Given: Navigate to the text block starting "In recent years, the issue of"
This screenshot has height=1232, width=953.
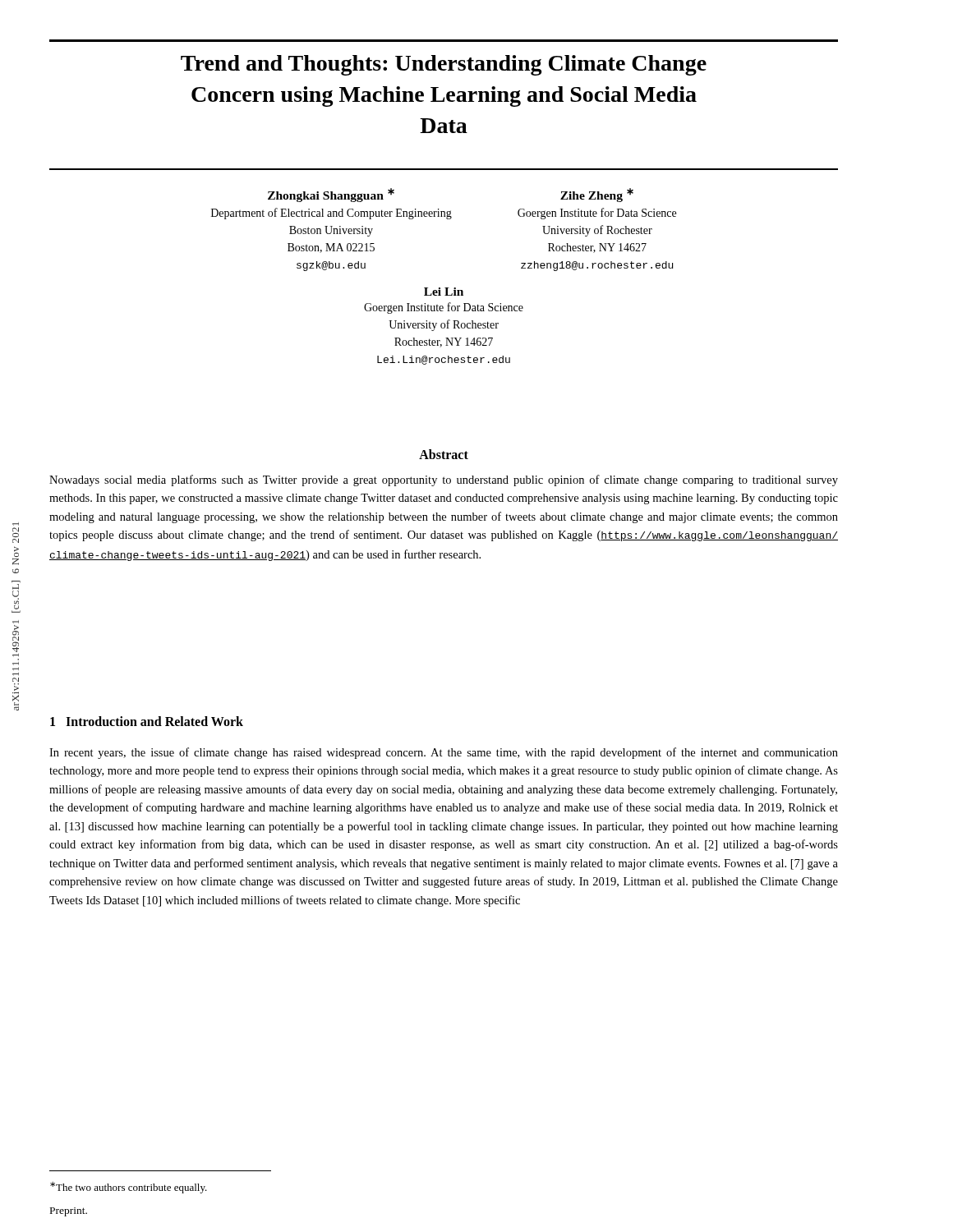Looking at the screenshot, I should 444,826.
